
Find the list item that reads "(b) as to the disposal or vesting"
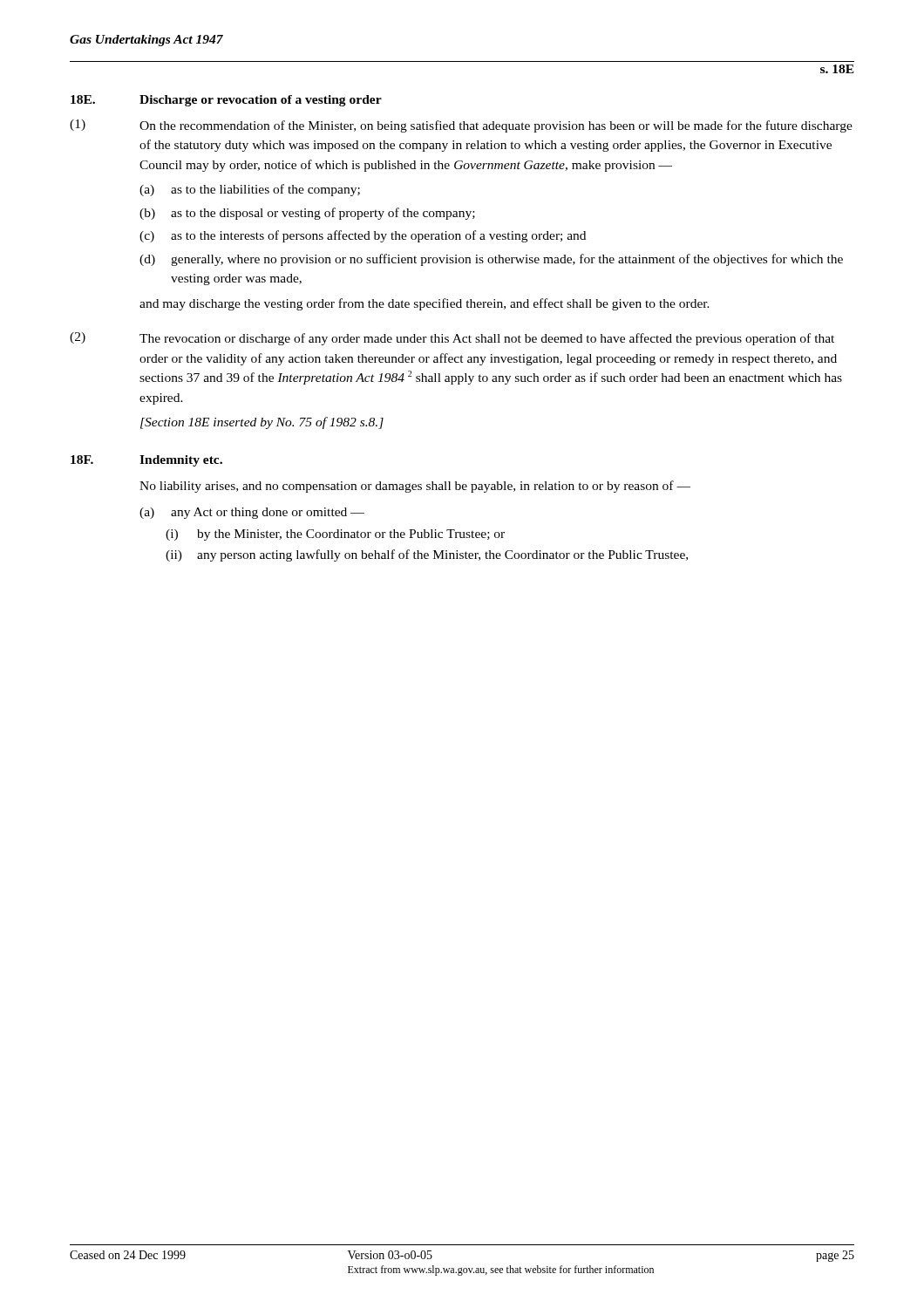pos(307,214)
